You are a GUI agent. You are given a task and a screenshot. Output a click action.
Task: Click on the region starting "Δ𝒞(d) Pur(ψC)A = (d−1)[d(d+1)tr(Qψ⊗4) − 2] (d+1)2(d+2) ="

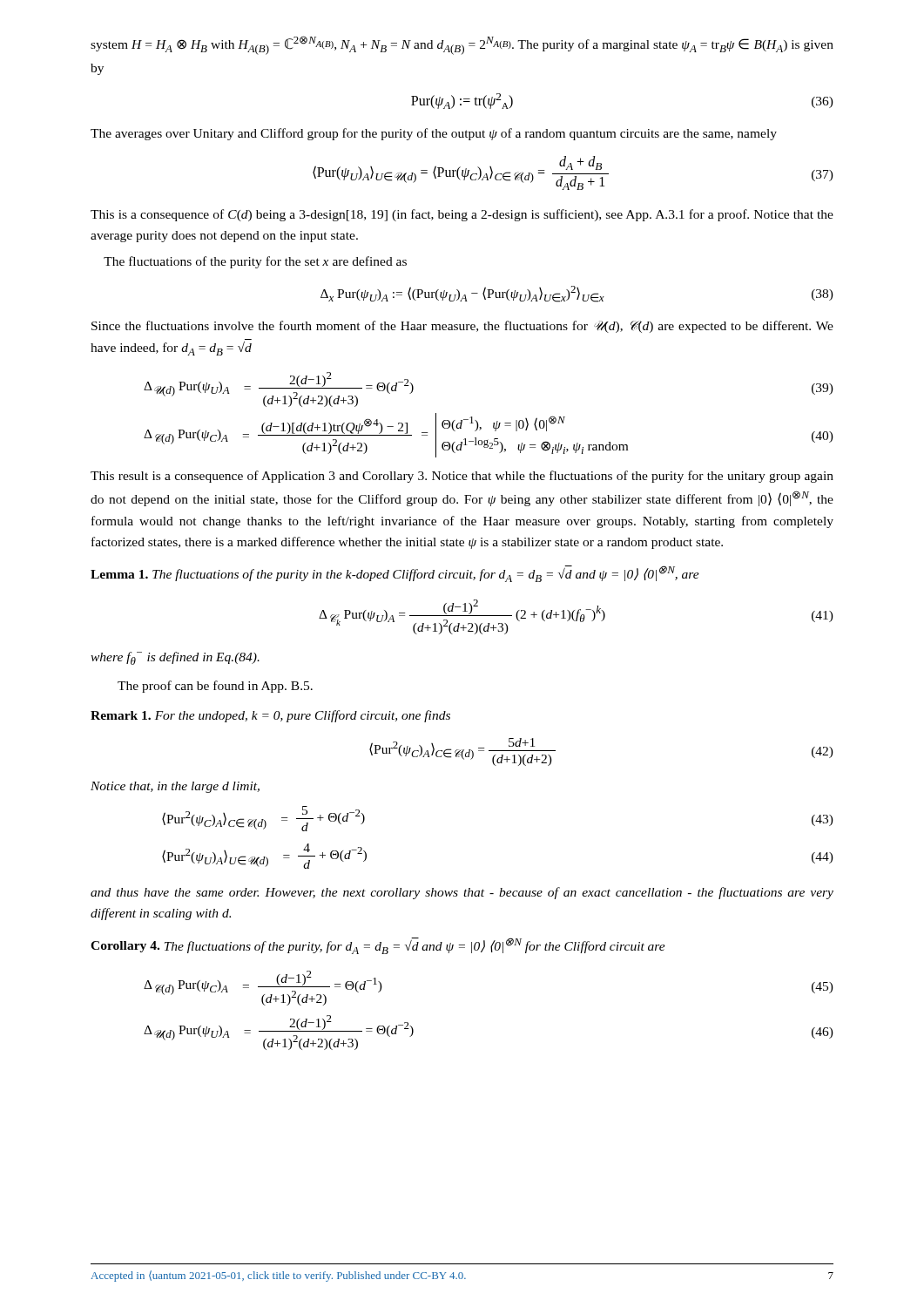[x=488, y=435]
